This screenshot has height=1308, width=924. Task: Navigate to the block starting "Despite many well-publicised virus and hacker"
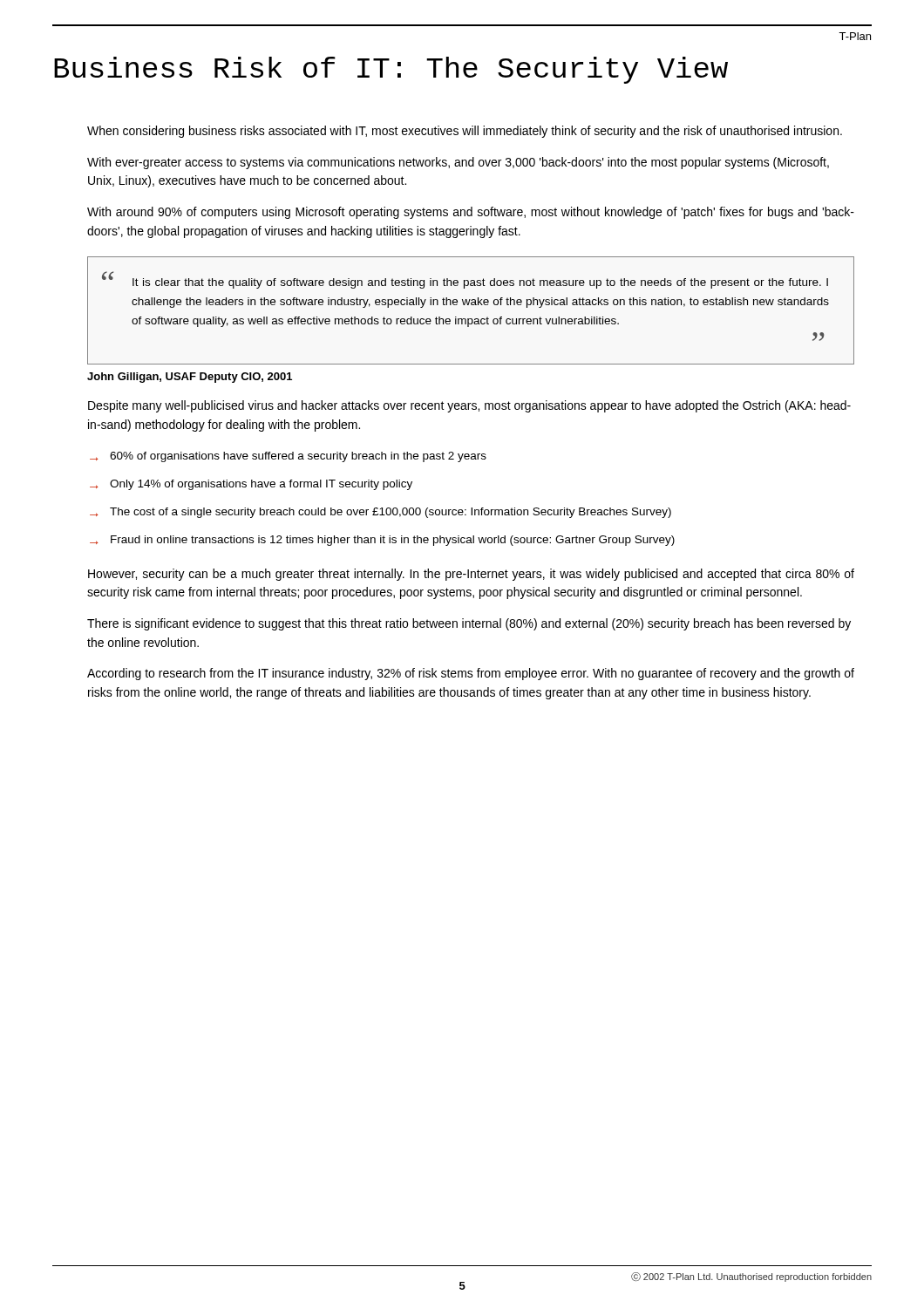pyautogui.click(x=469, y=415)
